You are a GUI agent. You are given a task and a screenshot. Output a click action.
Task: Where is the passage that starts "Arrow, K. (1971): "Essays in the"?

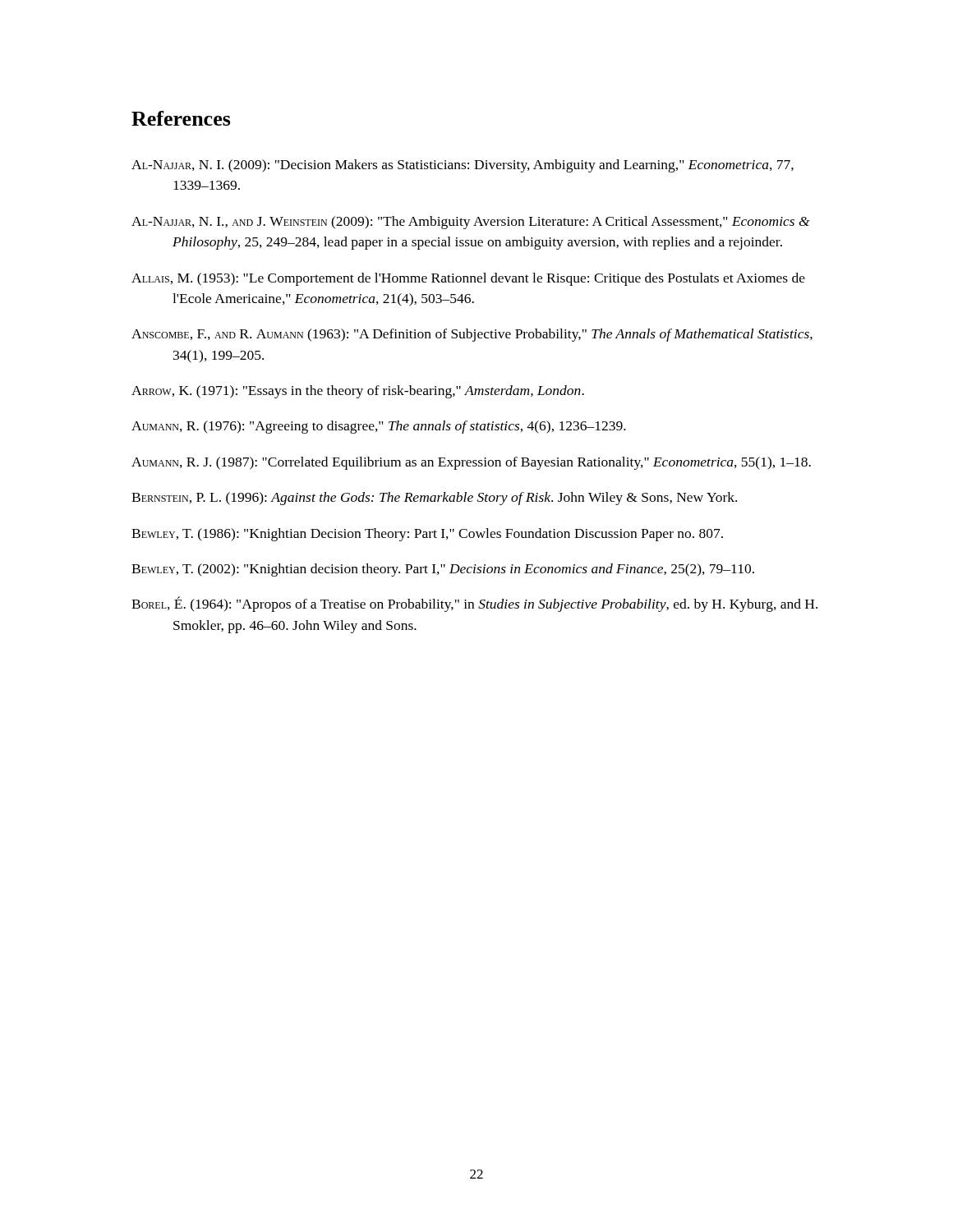coord(358,391)
